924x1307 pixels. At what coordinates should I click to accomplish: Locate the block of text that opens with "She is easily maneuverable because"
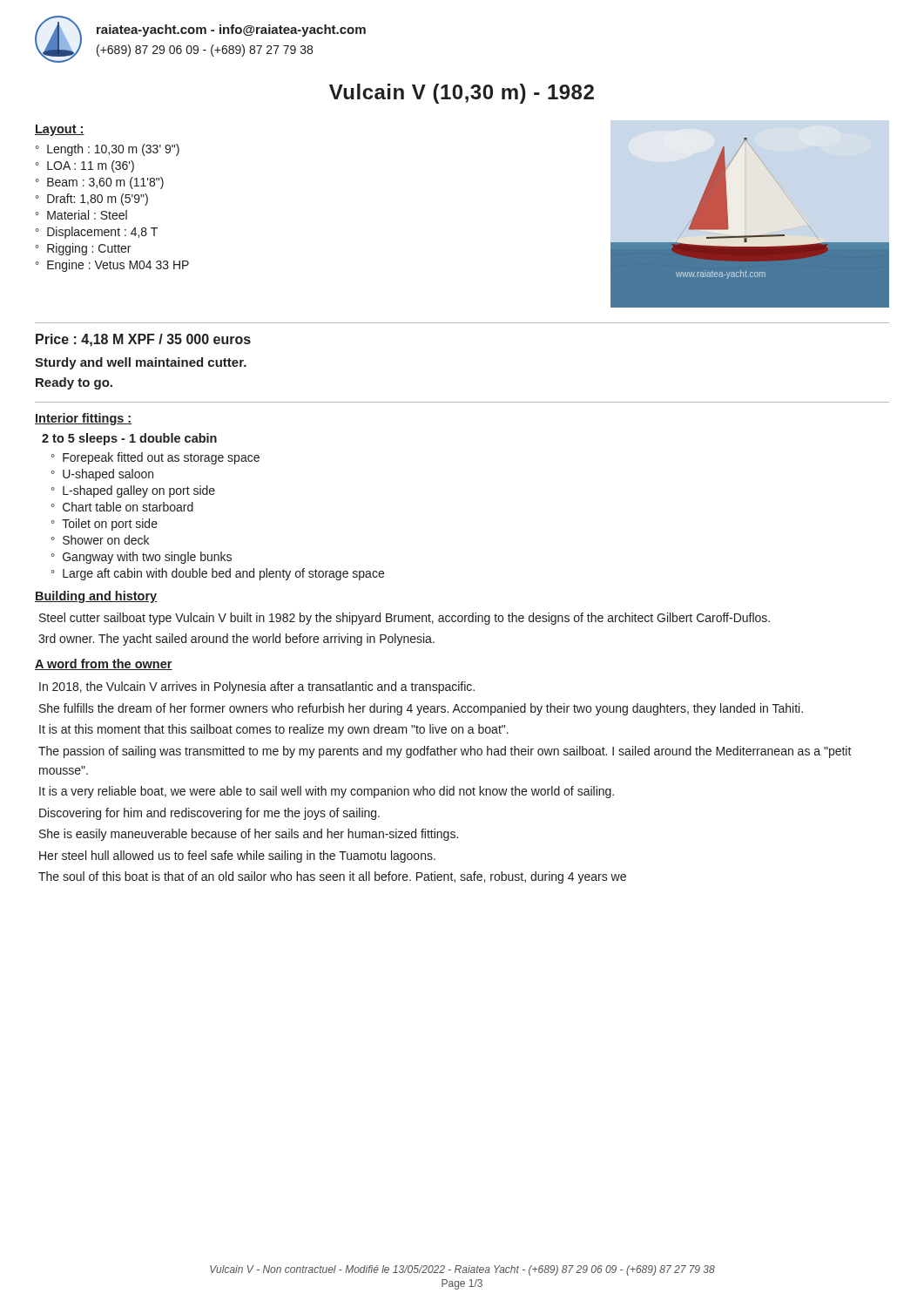coord(249,834)
